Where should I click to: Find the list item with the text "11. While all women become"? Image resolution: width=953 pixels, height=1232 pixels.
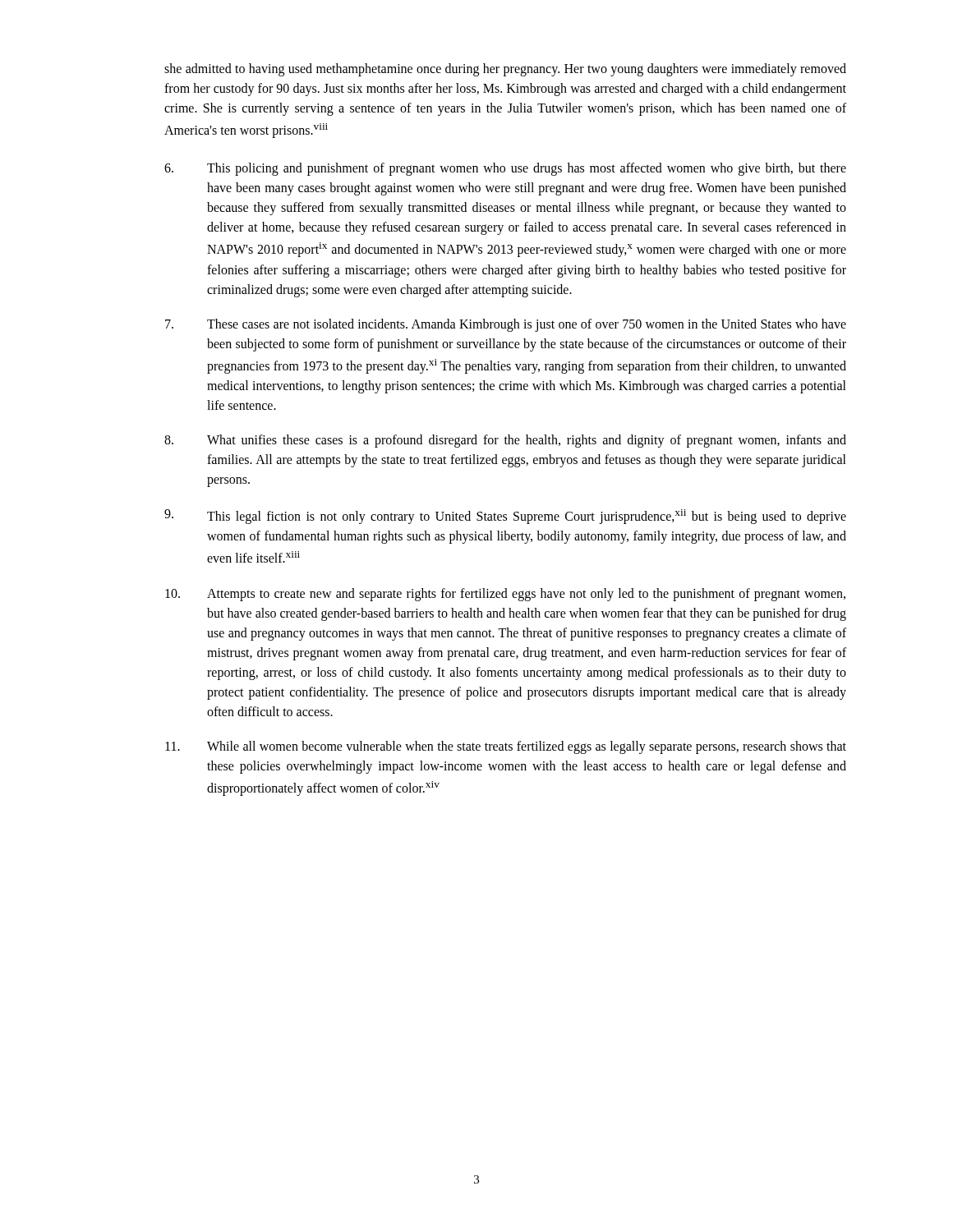click(505, 767)
